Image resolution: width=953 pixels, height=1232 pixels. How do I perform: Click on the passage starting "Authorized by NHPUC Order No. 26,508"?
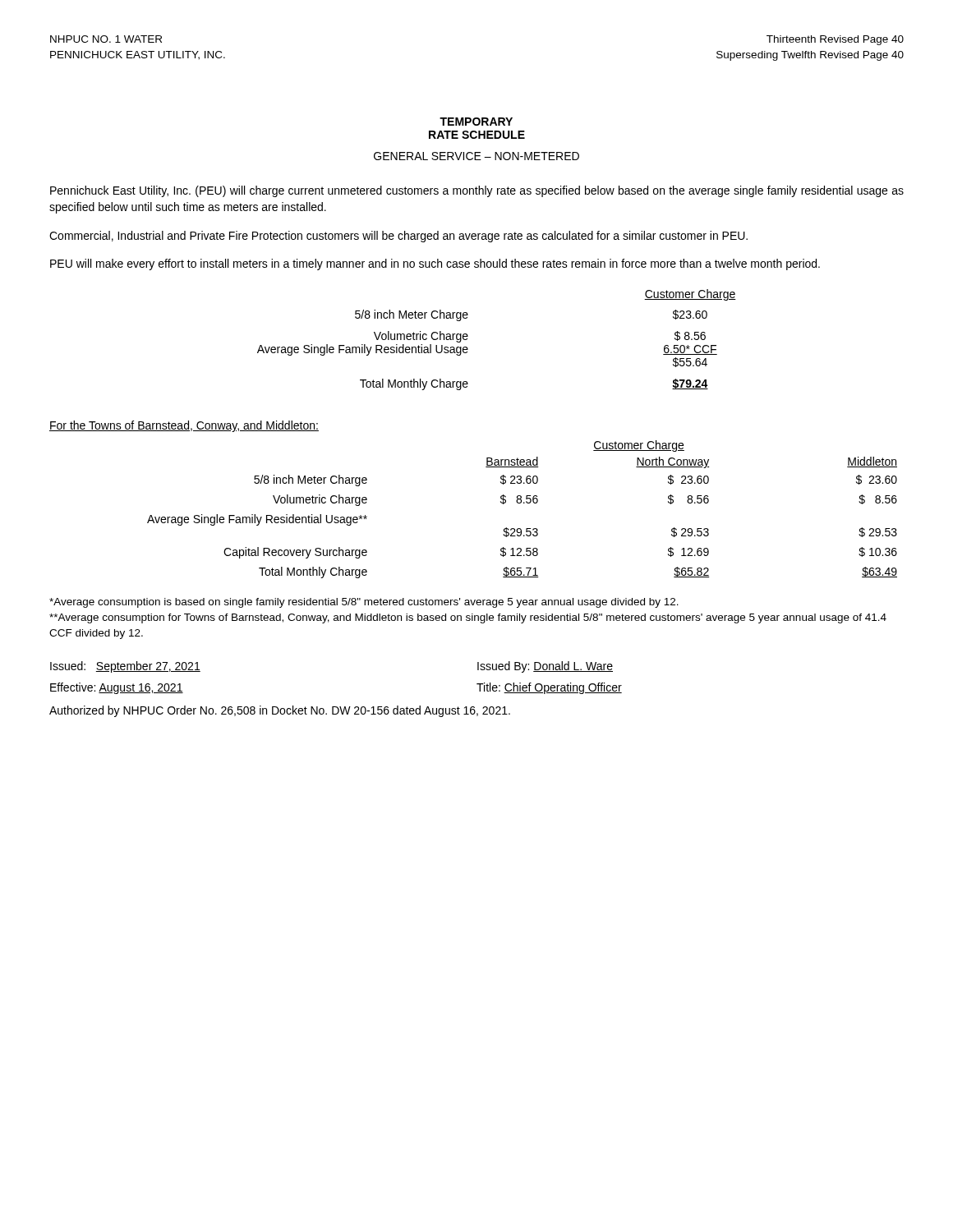point(280,710)
